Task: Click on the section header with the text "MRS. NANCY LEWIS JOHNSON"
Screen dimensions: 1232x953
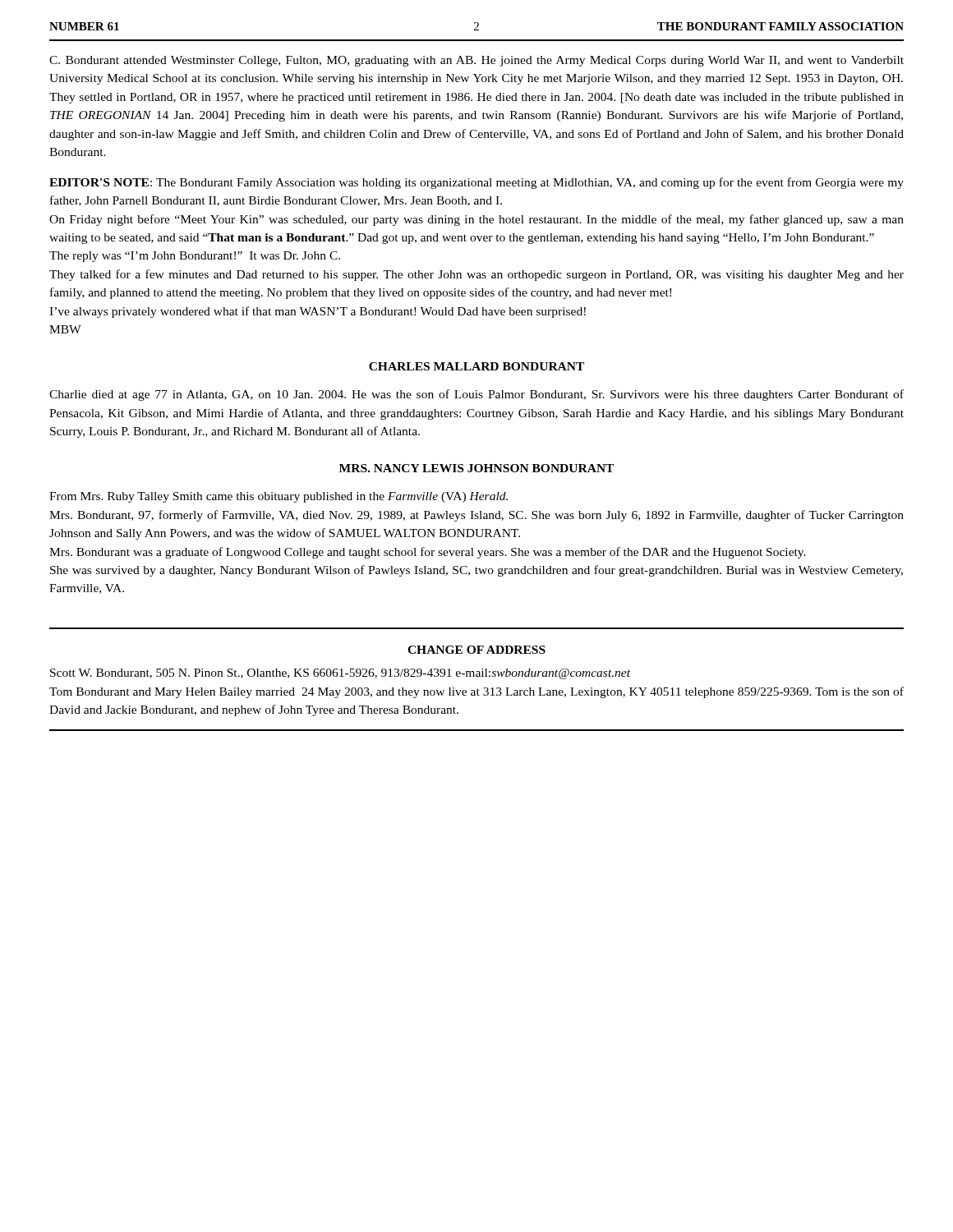Action: pos(476,467)
